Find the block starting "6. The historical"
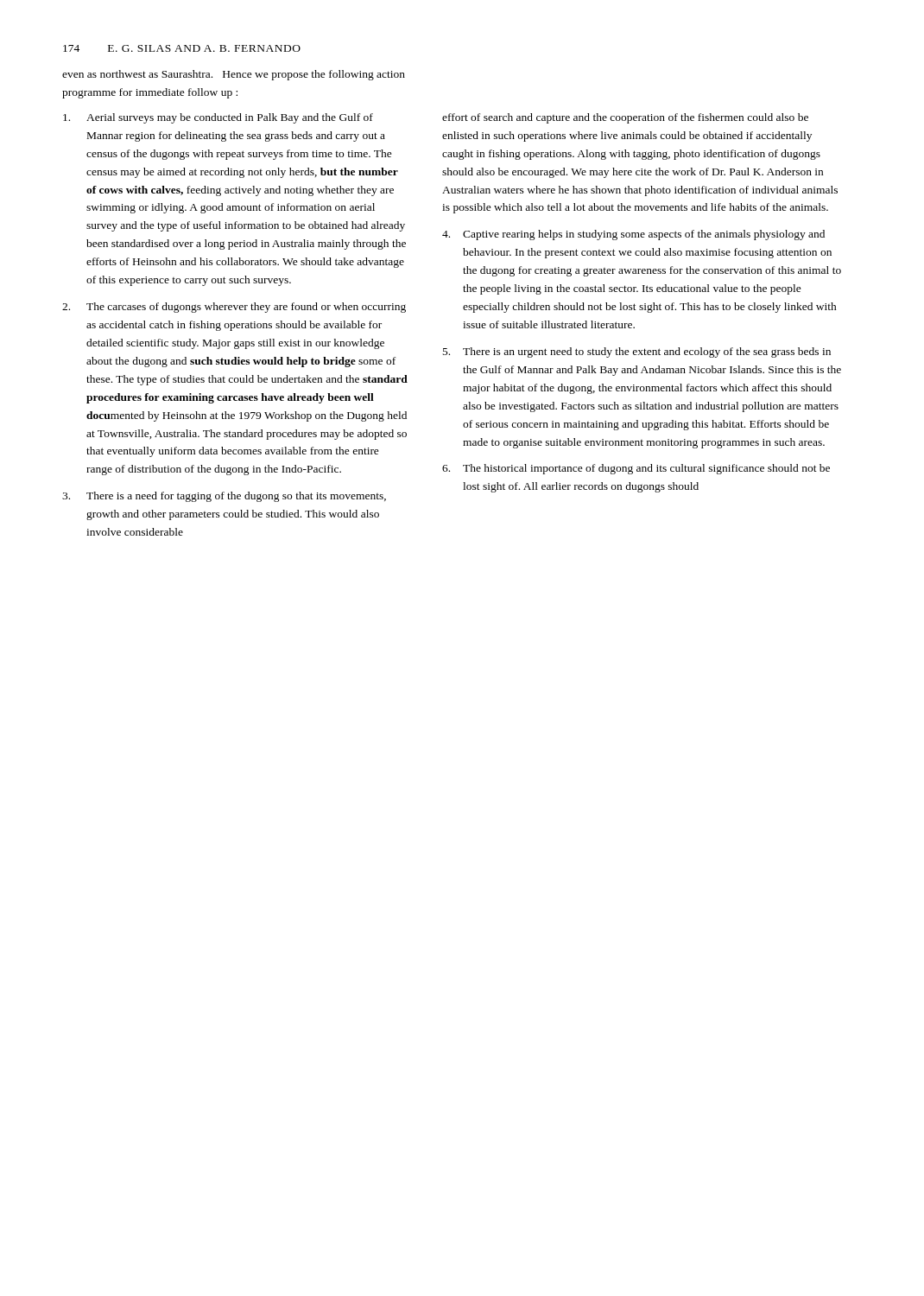This screenshot has height=1296, width=924. (x=643, y=478)
